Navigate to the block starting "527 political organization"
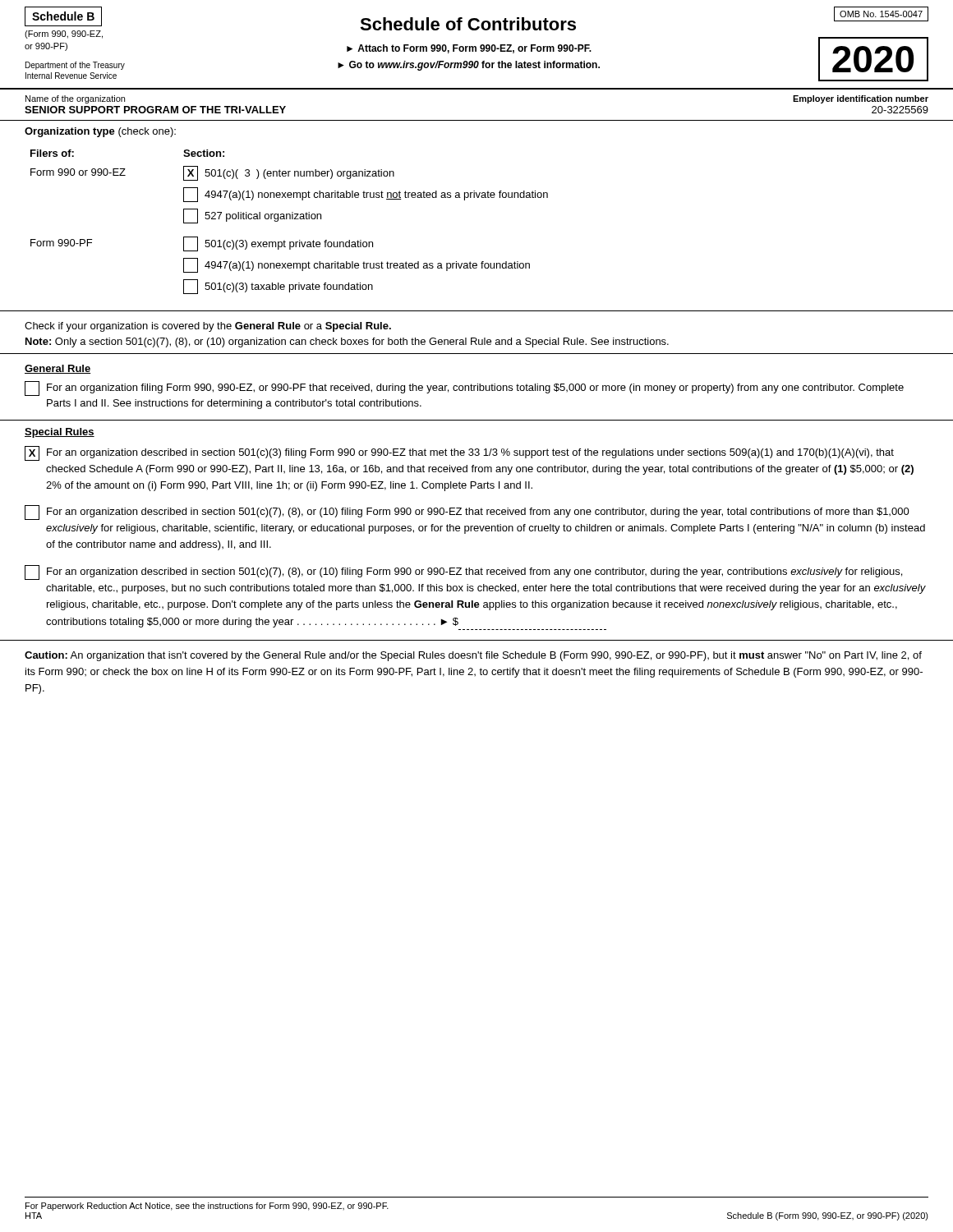This screenshot has height=1232, width=953. 253,216
